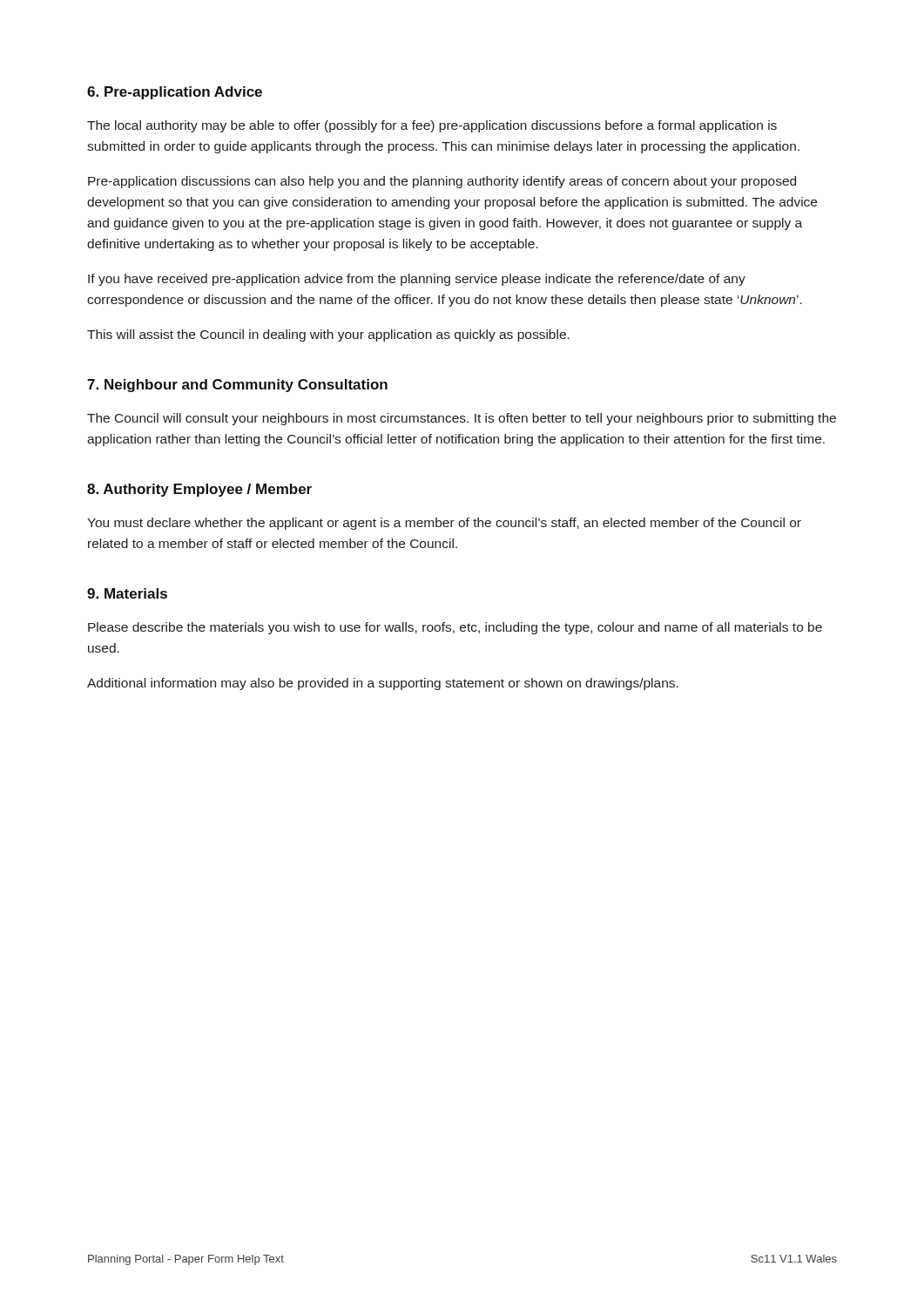Select the text block that says "The Council will consult your"
This screenshot has width=924, height=1307.
point(462,428)
